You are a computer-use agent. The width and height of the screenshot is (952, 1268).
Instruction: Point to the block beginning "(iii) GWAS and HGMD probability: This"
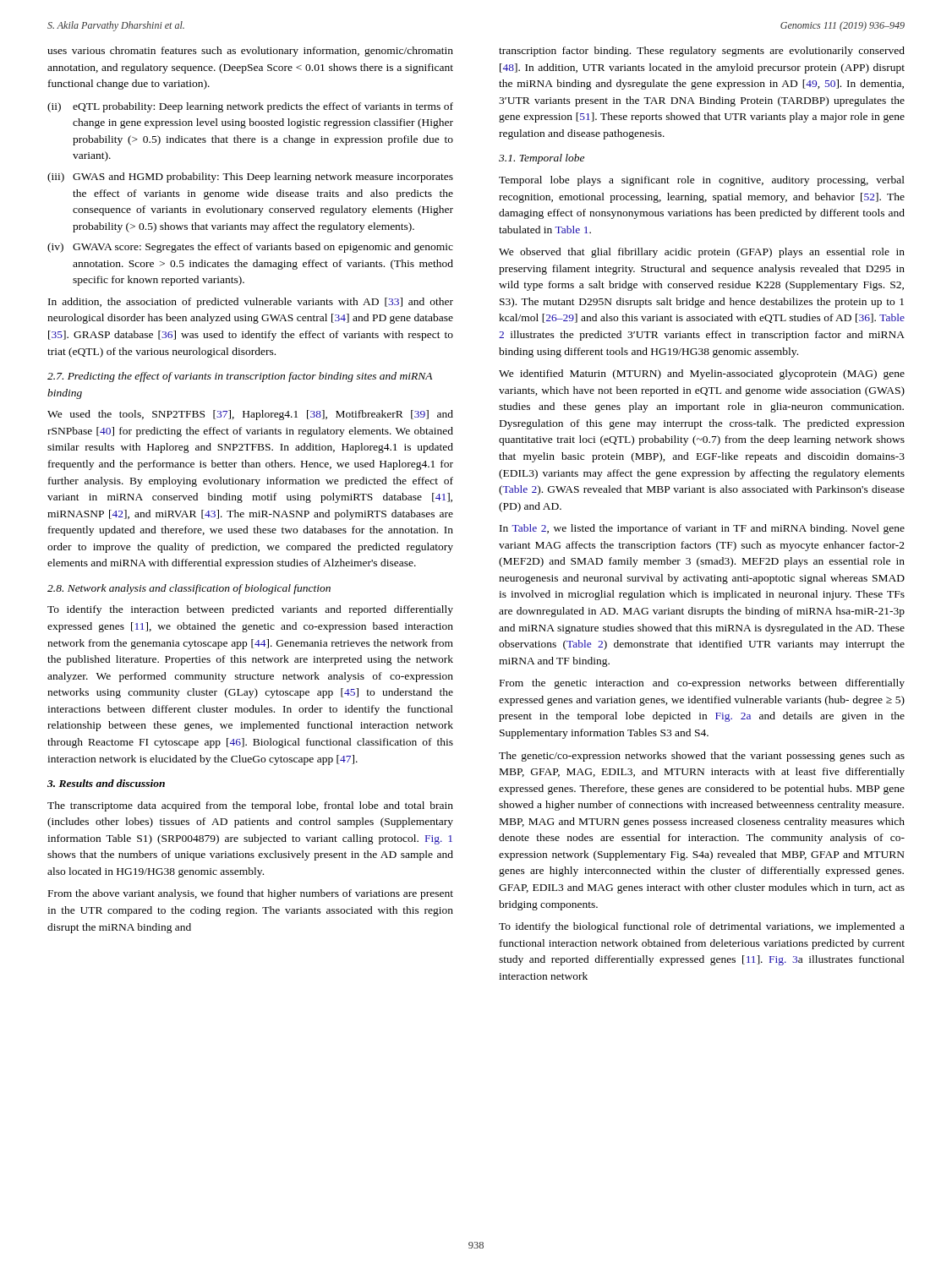250,201
